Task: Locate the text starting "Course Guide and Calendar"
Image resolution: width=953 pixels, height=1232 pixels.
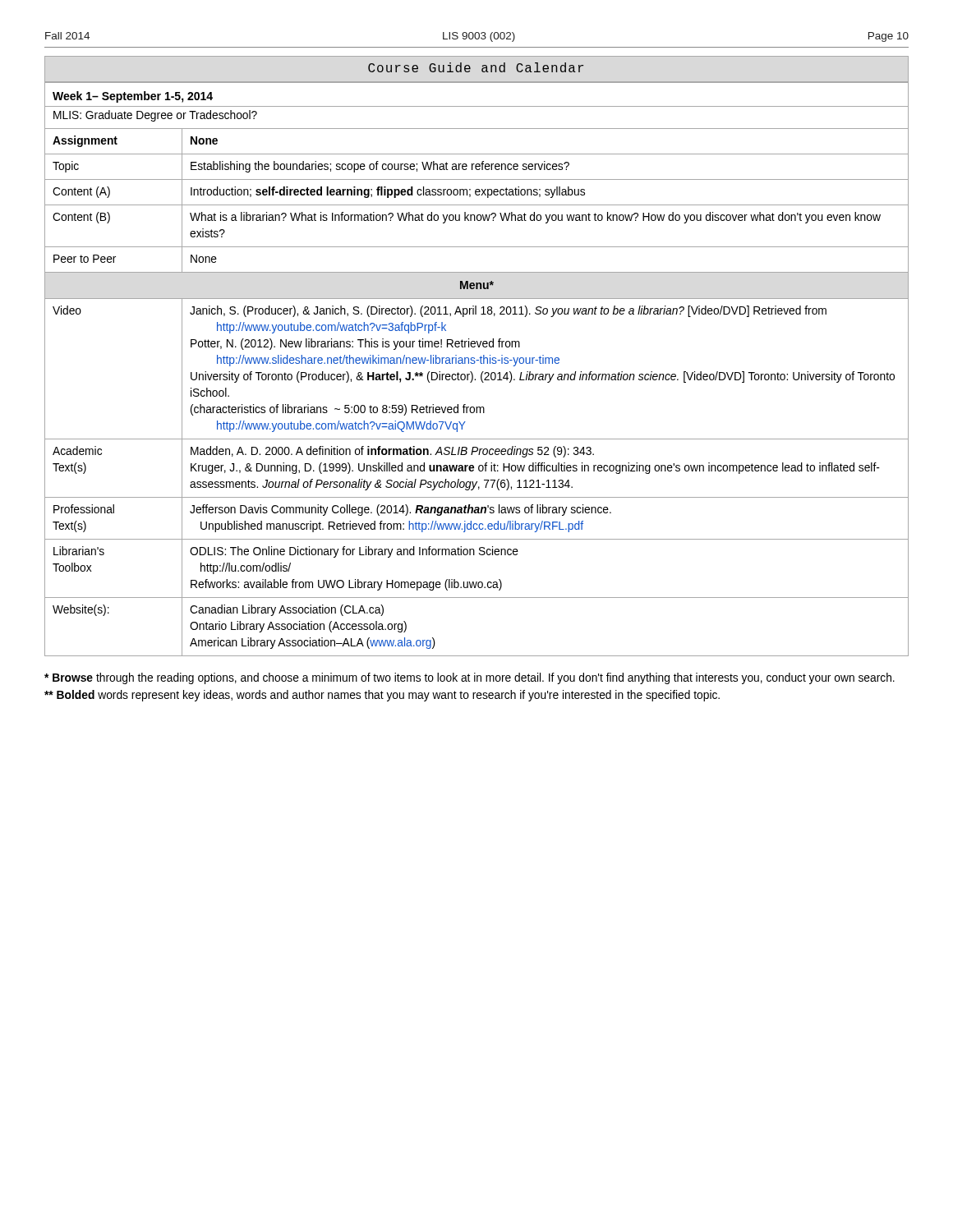Action: tap(476, 69)
